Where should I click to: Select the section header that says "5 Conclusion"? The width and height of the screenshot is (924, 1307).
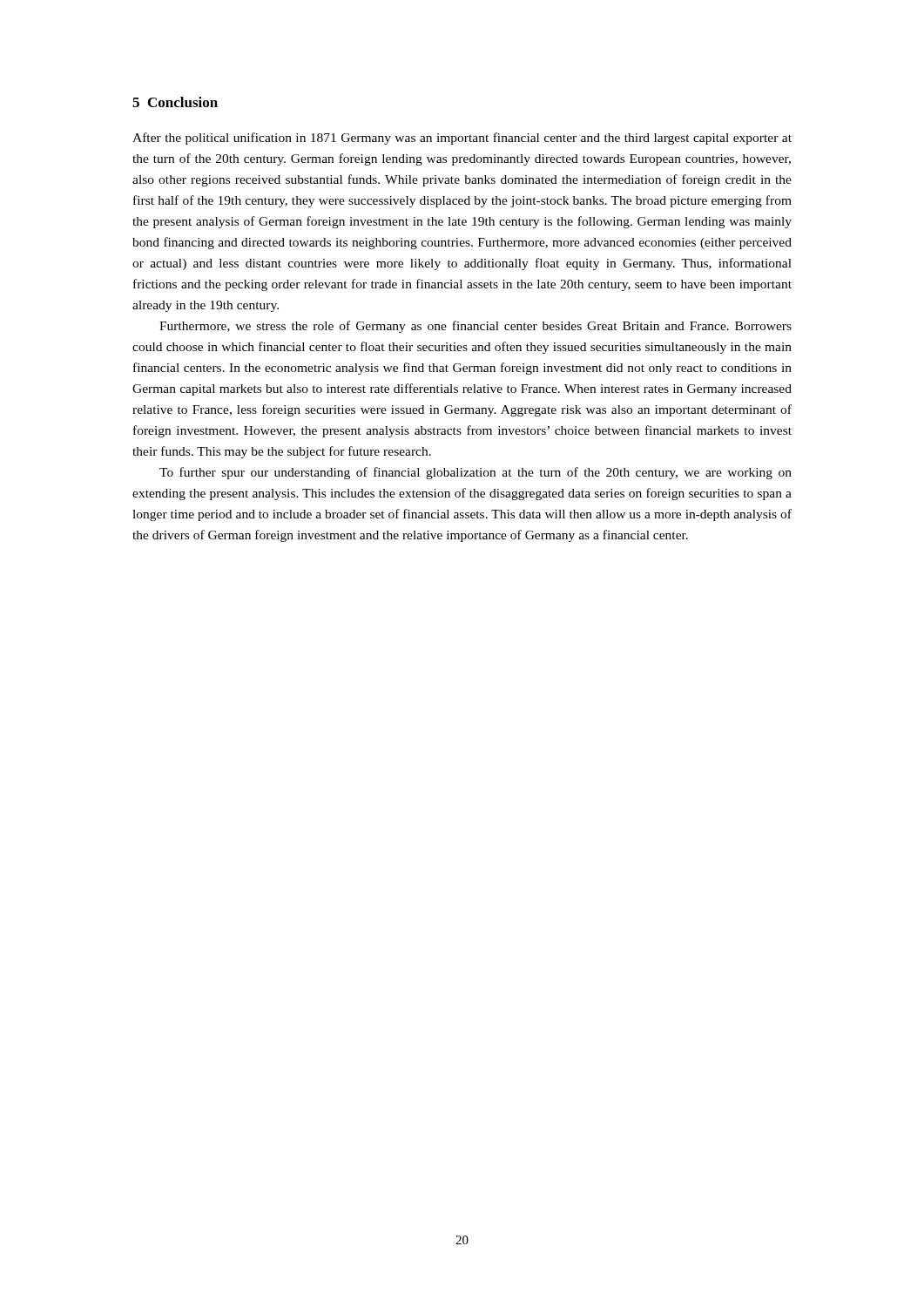click(x=175, y=102)
